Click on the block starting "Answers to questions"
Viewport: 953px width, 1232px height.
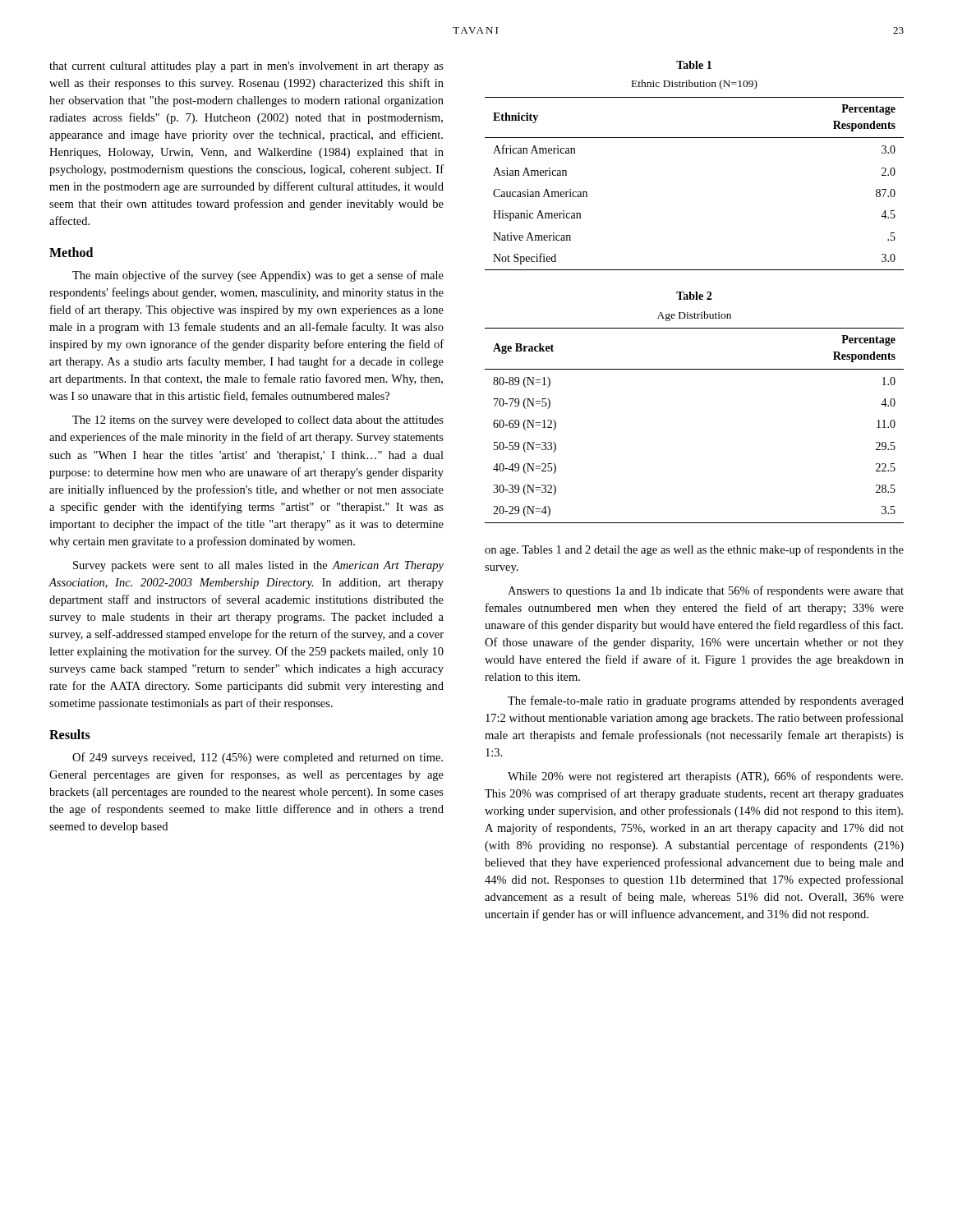point(694,634)
